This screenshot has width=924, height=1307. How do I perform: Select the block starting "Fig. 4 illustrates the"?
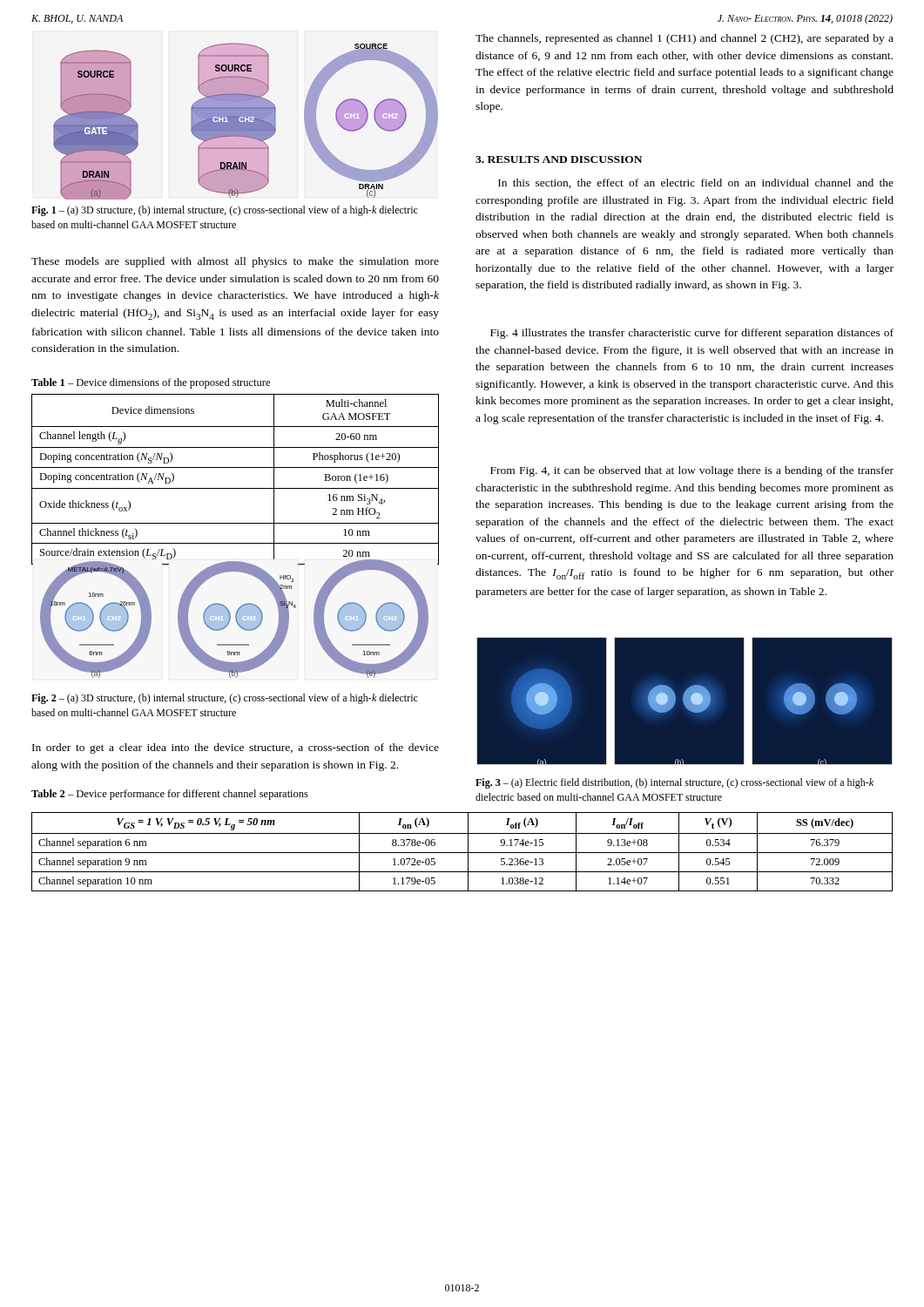pyautogui.click(x=684, y=375)
